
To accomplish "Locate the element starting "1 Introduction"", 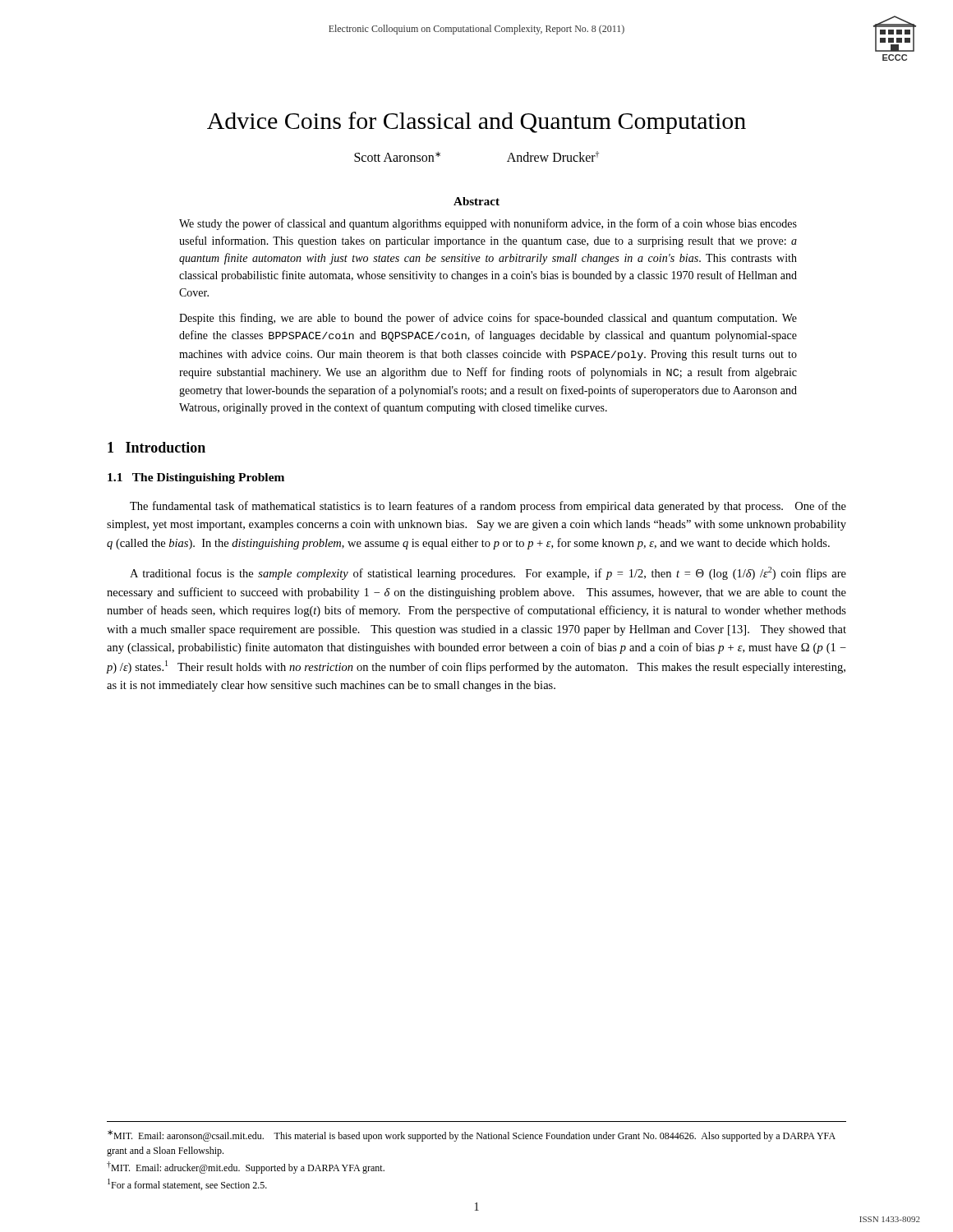I will click(x=156, y=448).
